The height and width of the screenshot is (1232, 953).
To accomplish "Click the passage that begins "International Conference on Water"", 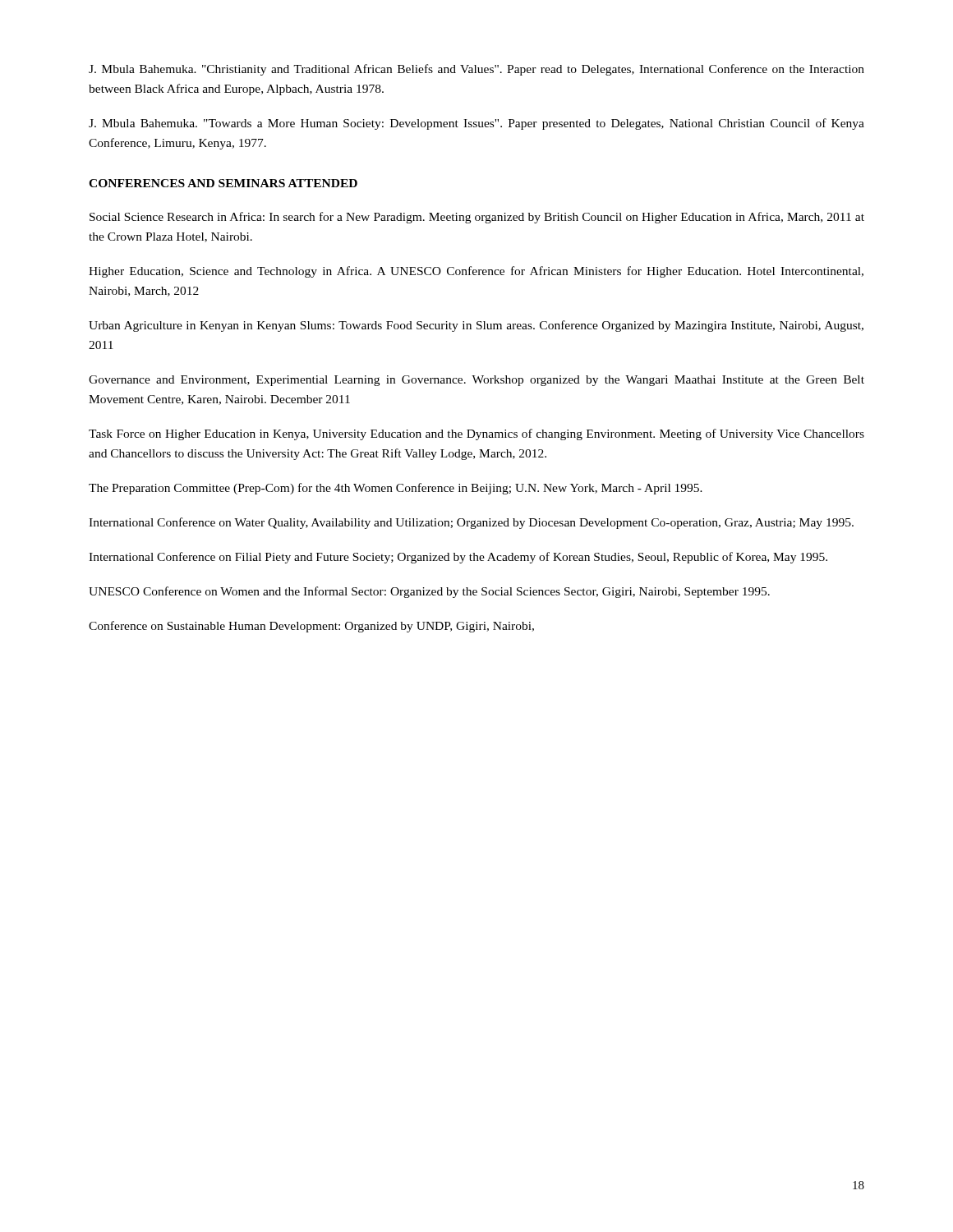I will tap(471, 522).
